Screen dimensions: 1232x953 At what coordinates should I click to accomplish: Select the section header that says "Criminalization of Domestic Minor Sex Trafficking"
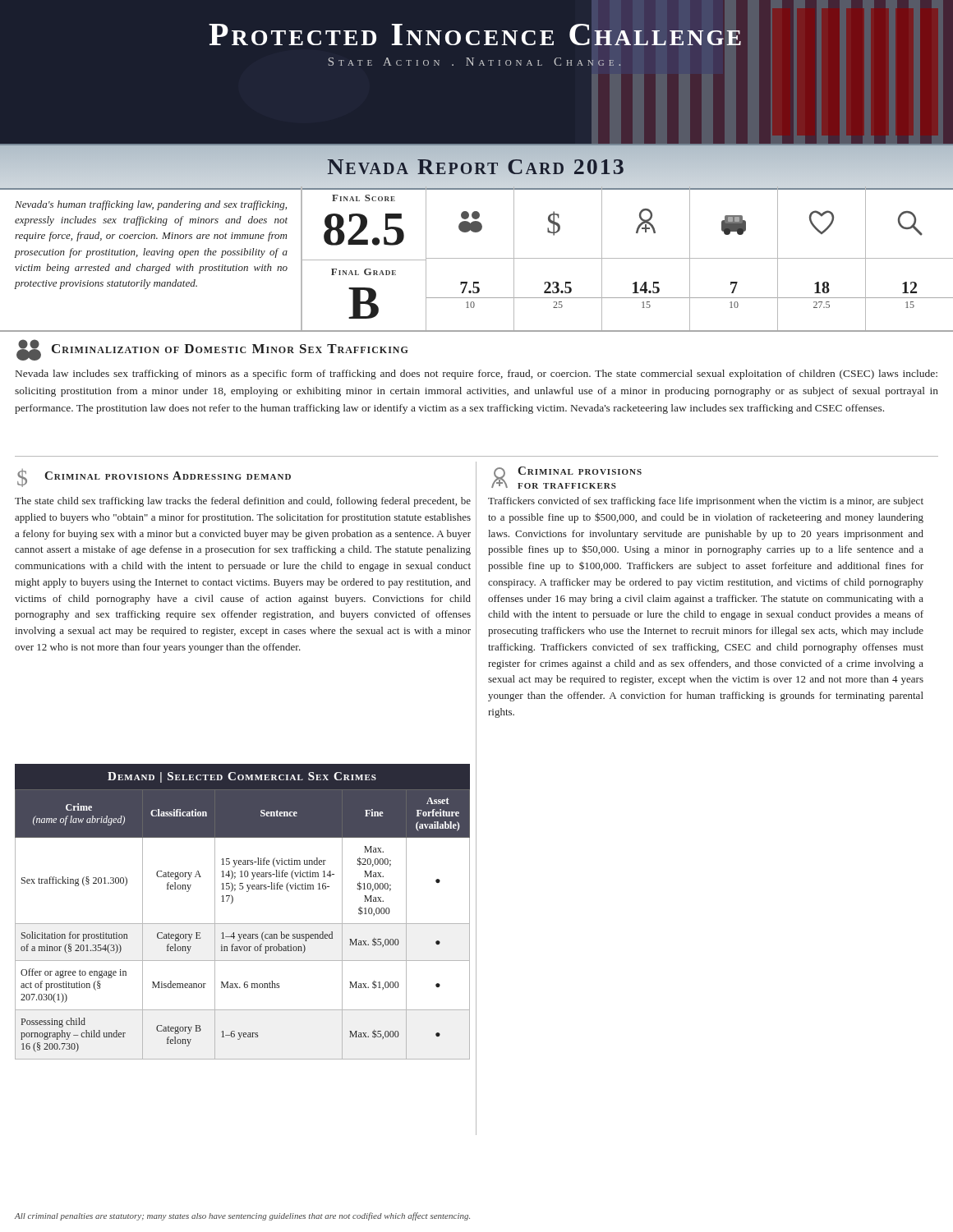tap(212, 350)
